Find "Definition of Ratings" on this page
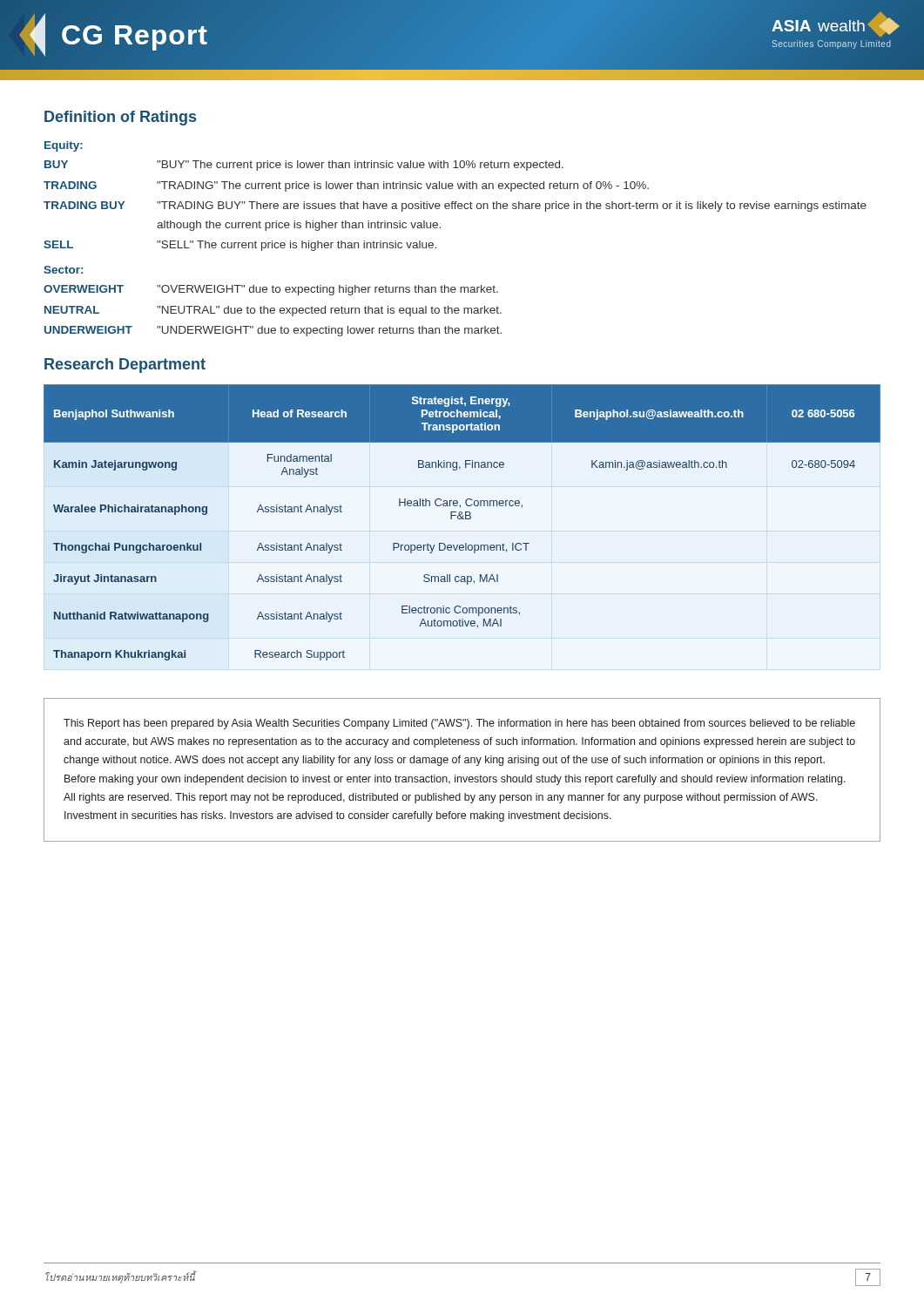This screenshot has height=1307, width=924. point(120,117)
